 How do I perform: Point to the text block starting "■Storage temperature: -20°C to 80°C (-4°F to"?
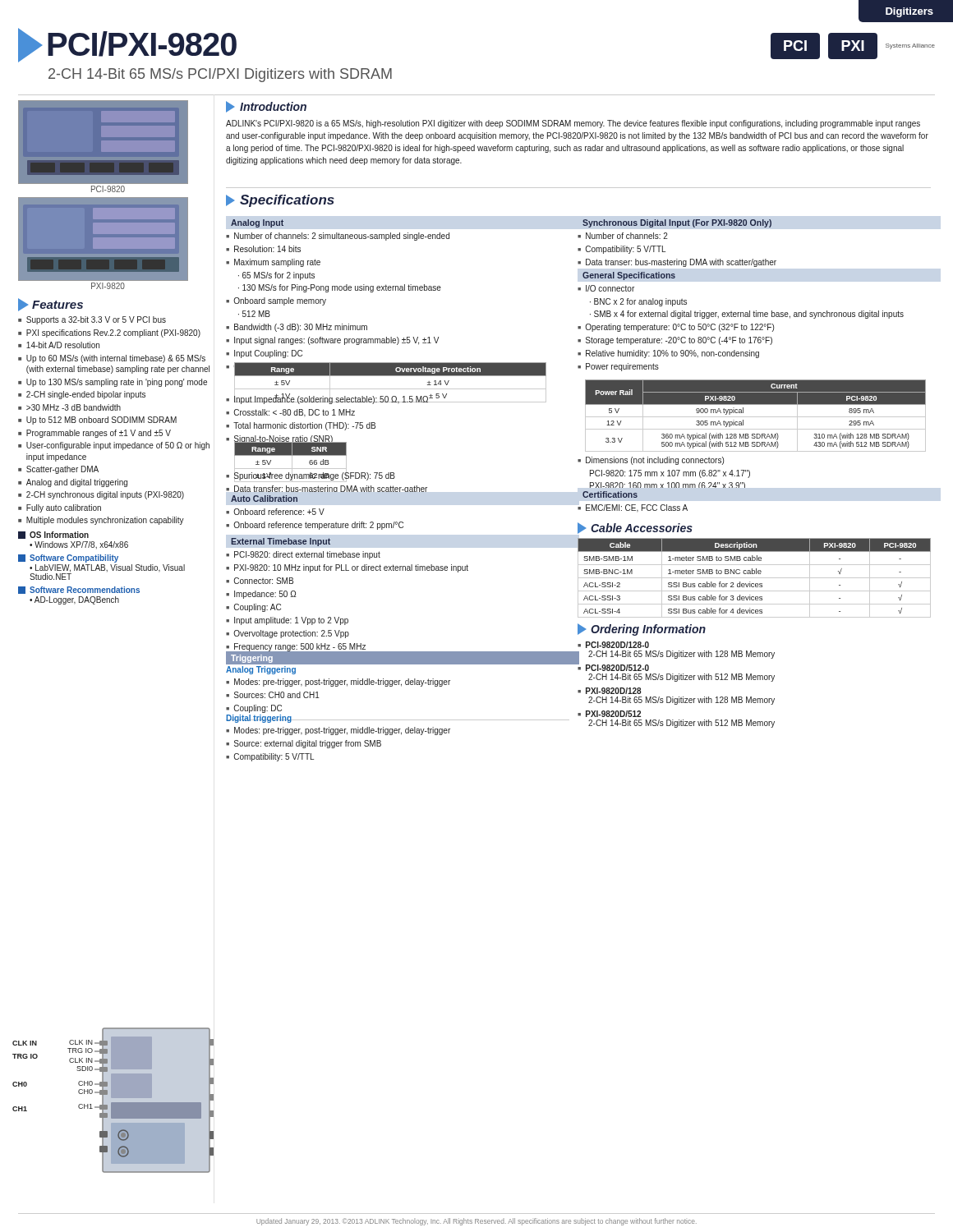675,340
